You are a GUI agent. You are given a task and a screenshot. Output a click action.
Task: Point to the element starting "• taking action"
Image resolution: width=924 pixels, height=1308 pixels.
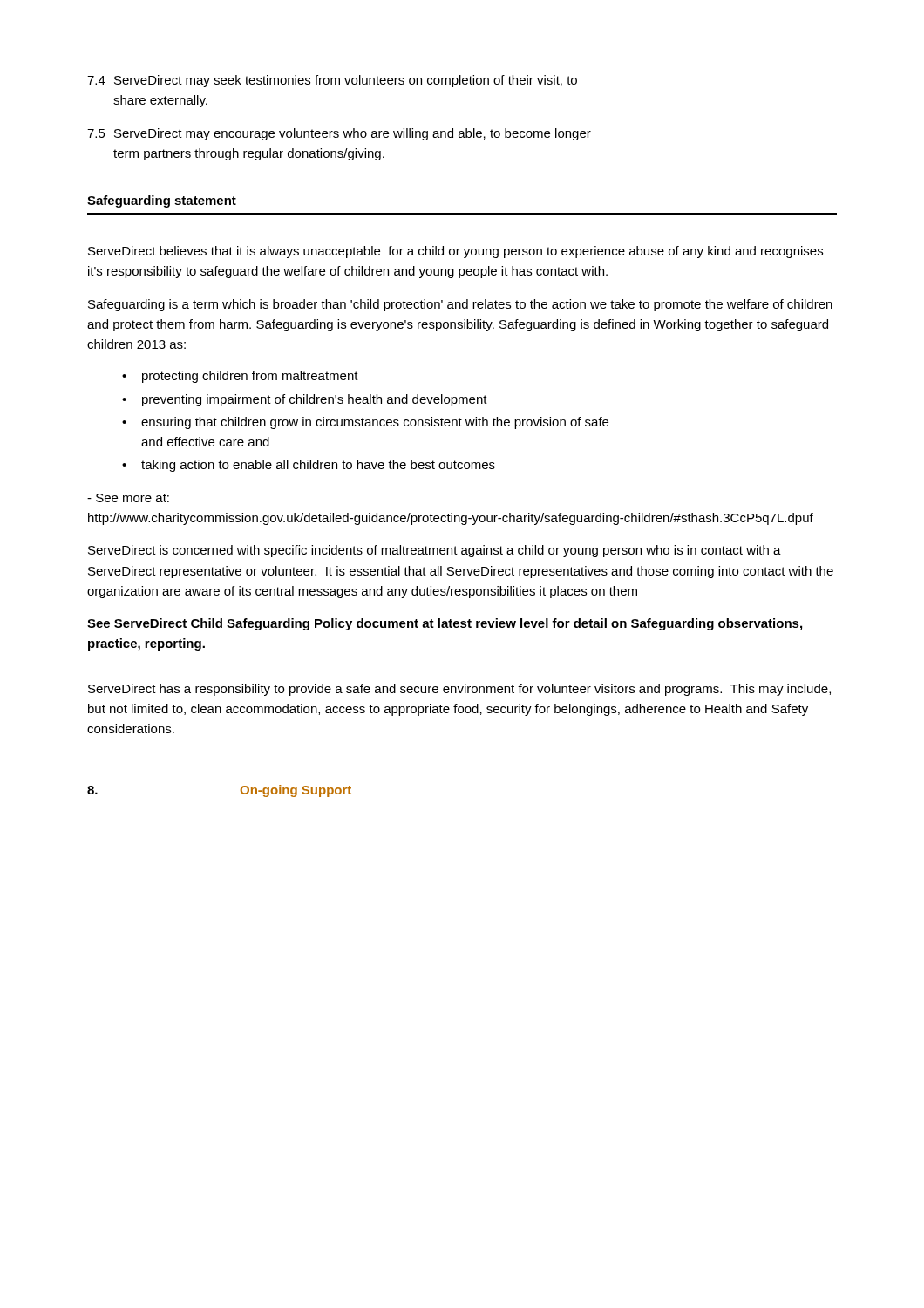[309, 465]
